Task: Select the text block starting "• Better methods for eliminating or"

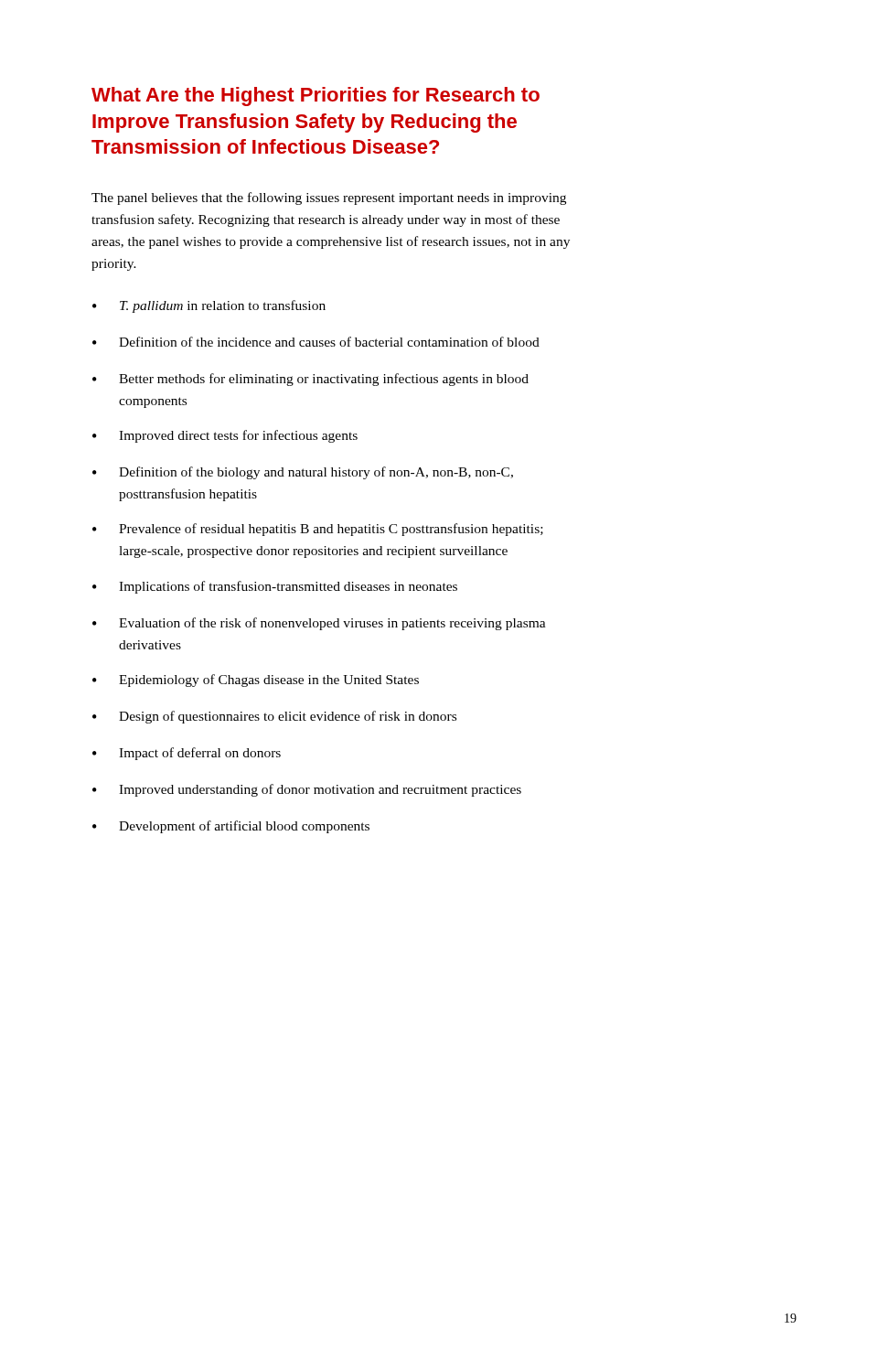Action: click(334, 390)
